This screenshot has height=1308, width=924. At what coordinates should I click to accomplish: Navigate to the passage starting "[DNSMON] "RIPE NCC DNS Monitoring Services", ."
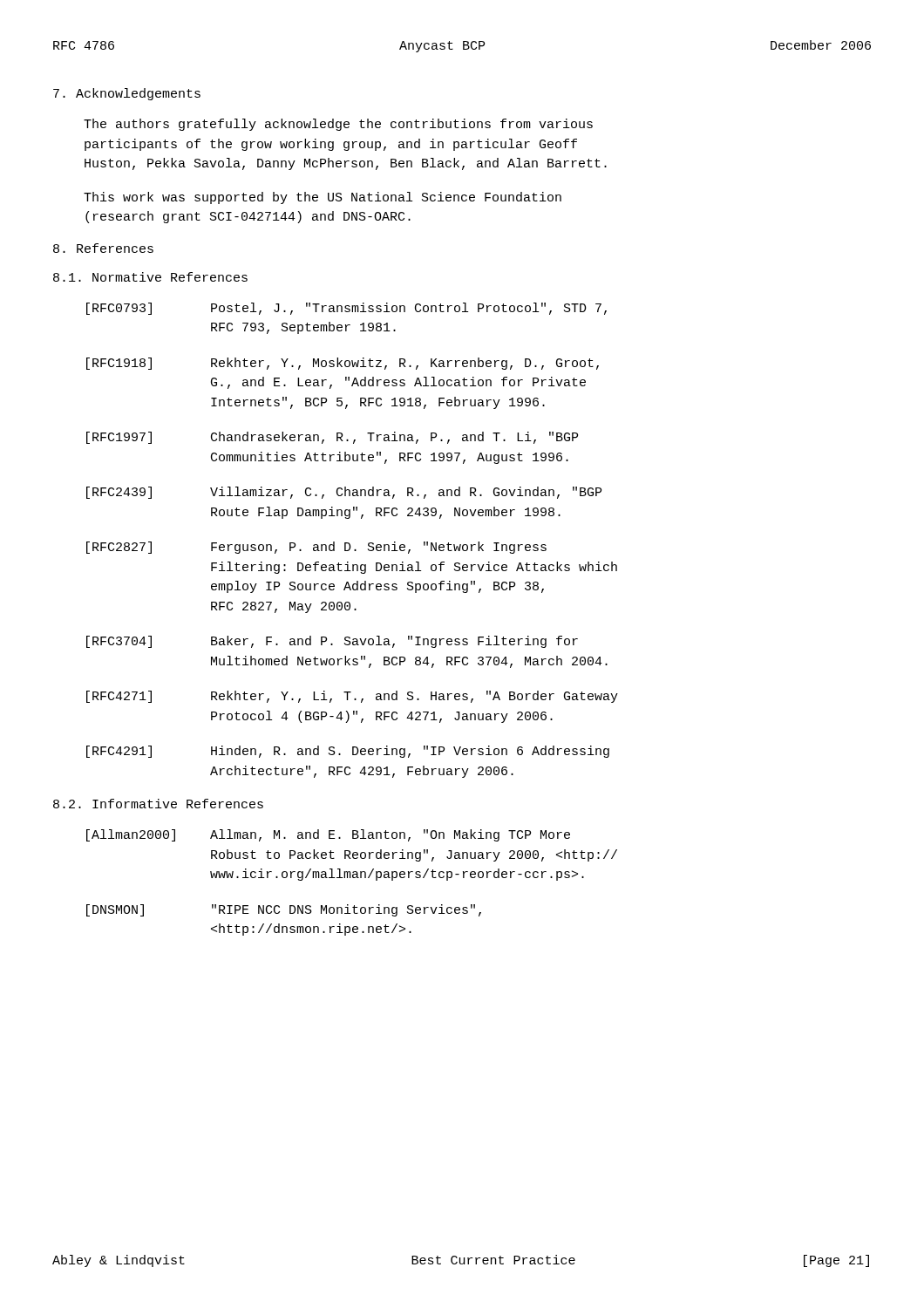[x=478, y=921]
